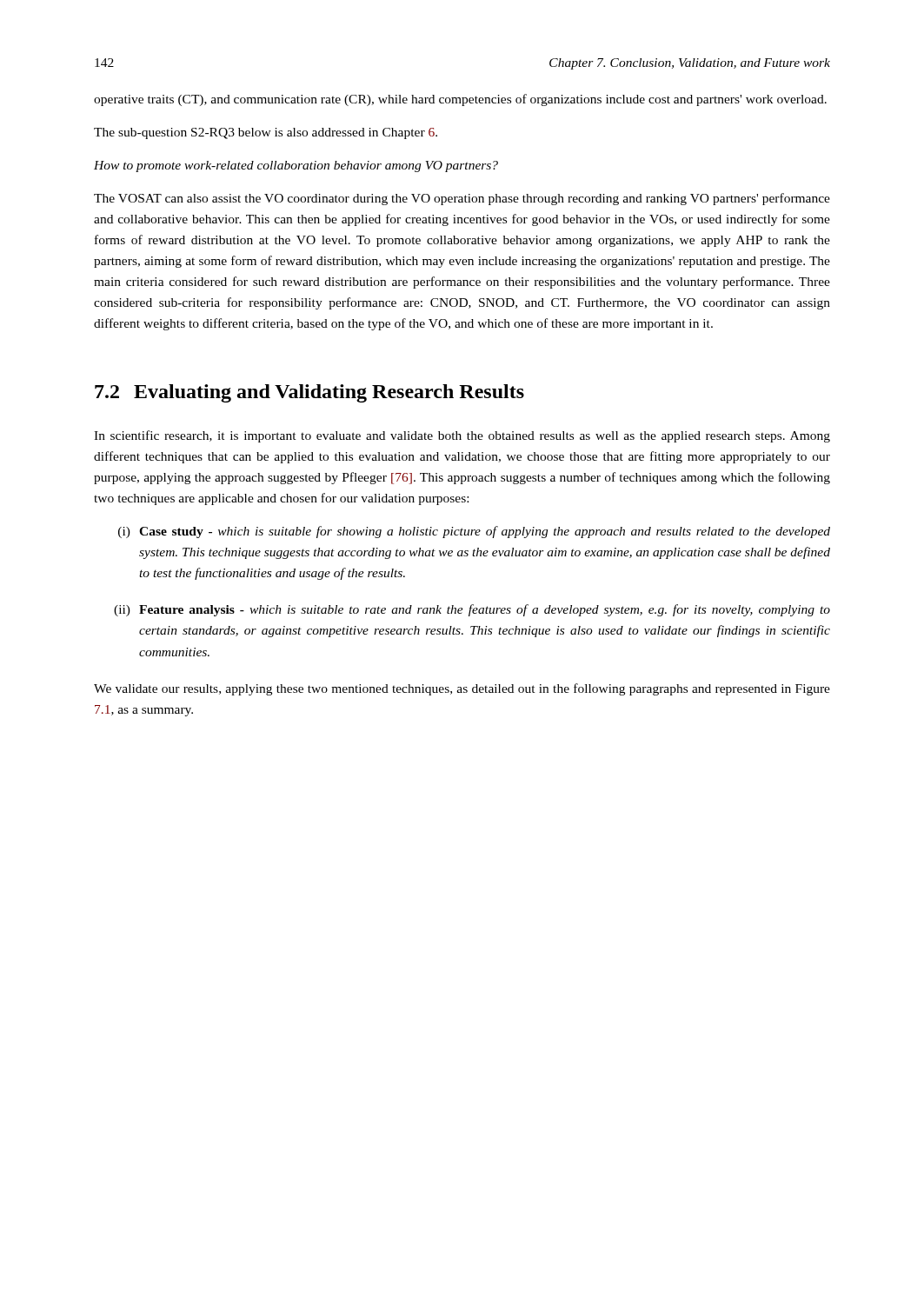Select the text block starting "(i) Case study"

(462, 552)
